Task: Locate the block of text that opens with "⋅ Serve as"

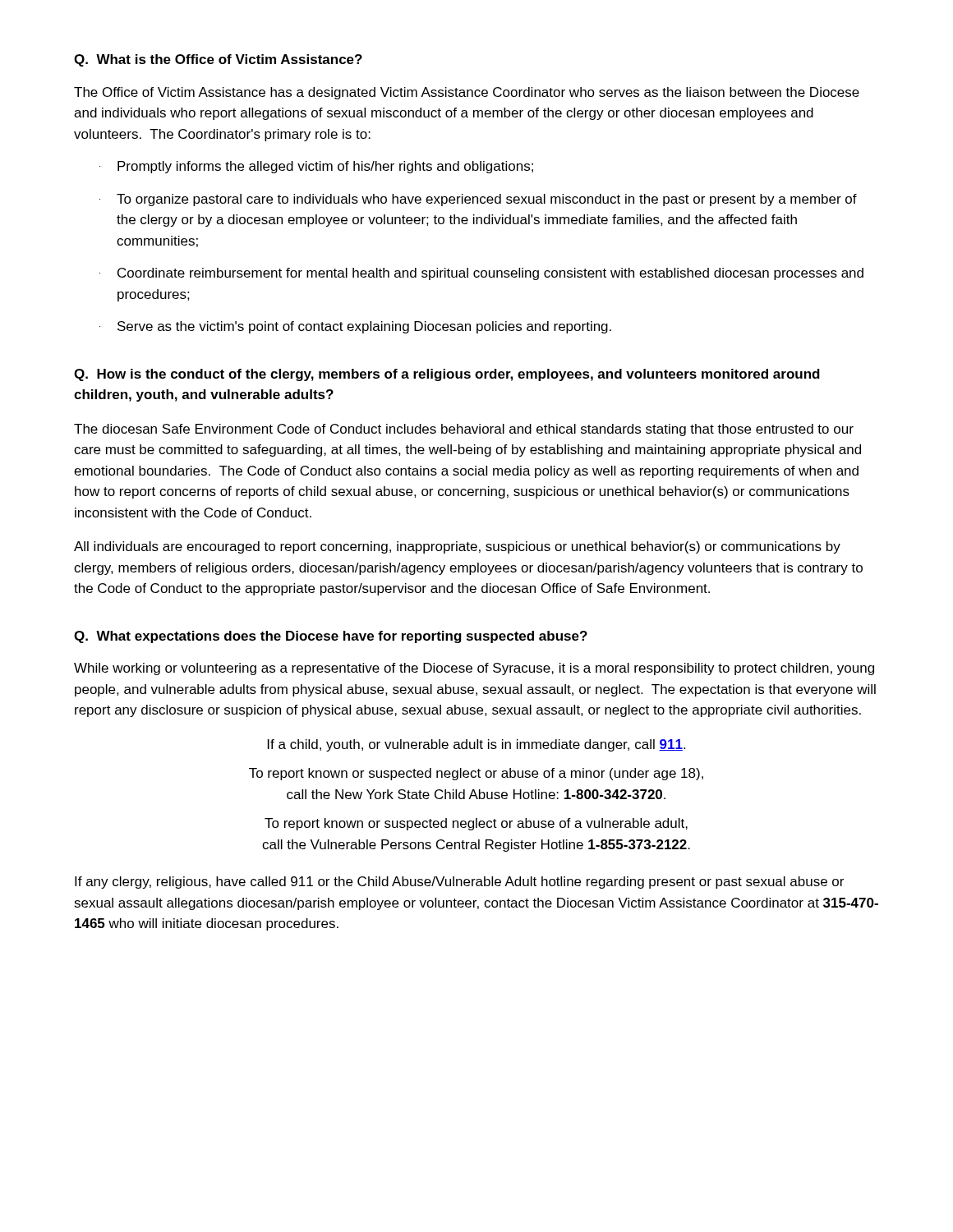Action: pos(489,327)
